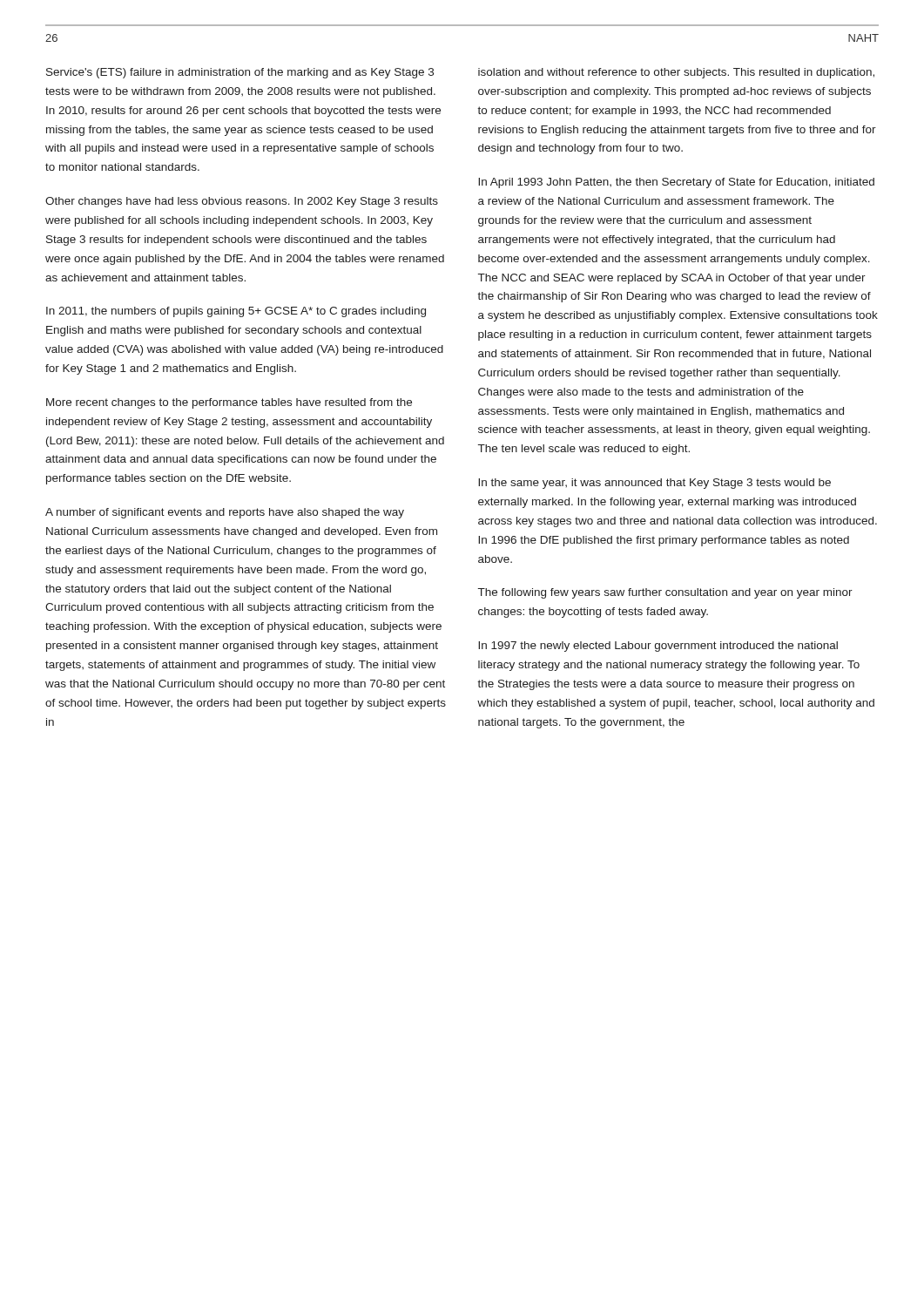Find the text block with the text "In 1997 the newly"
The height and width of the screenshot is (1307, 924).
676,683
